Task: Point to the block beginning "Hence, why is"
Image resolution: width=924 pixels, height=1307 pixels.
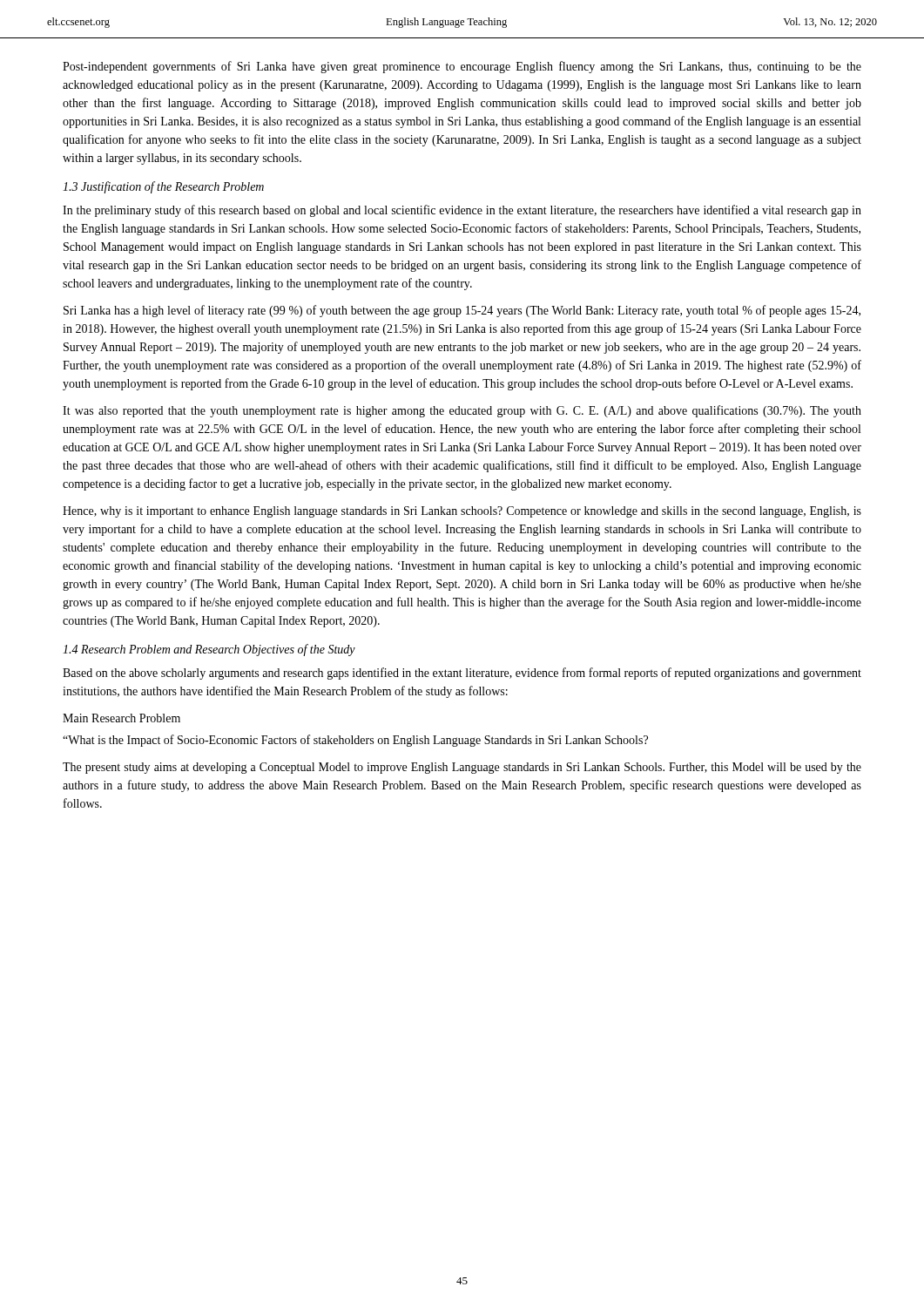Action: (x=462, y=566)
